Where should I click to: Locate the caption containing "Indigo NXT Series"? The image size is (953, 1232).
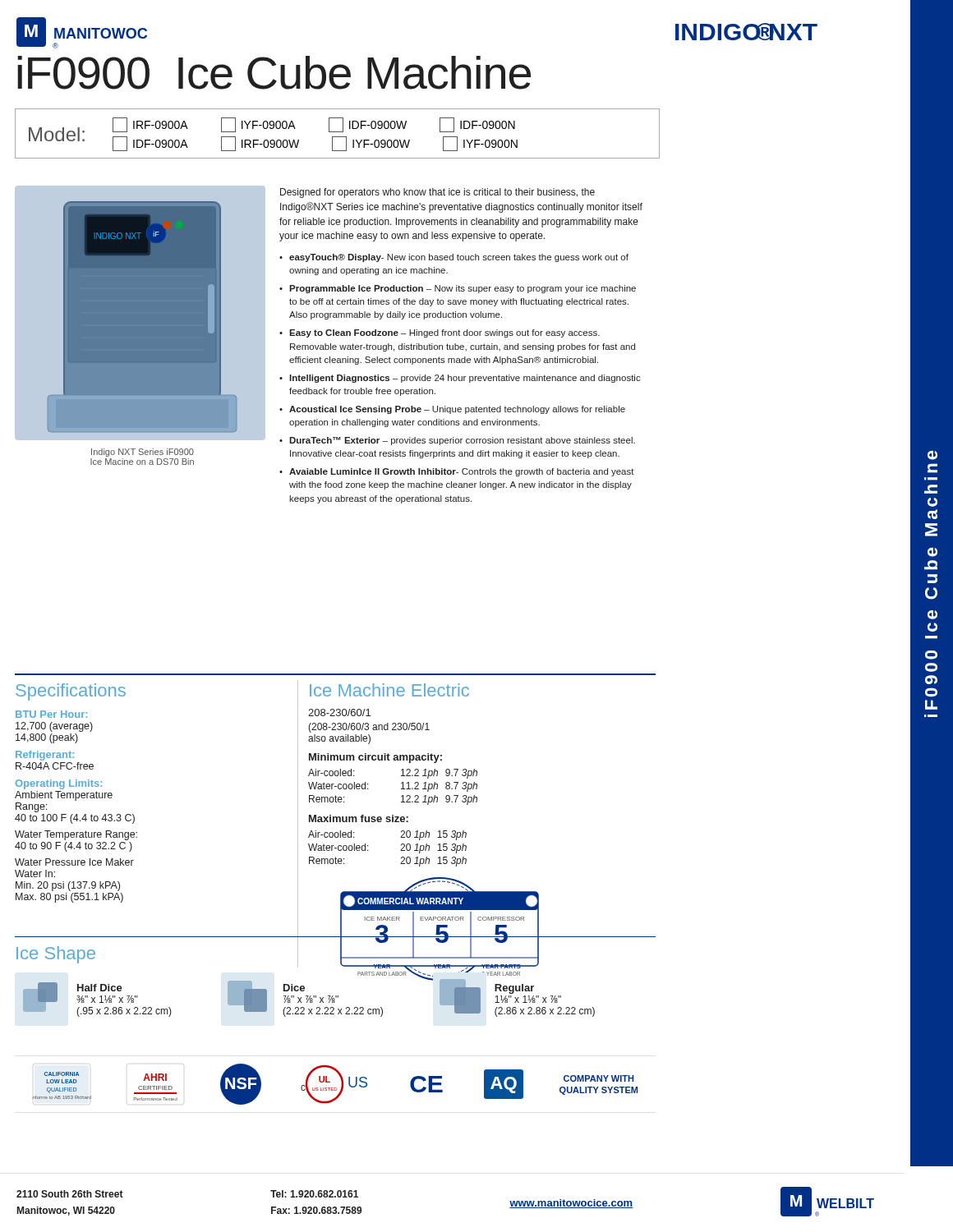(x=142, y=457)
